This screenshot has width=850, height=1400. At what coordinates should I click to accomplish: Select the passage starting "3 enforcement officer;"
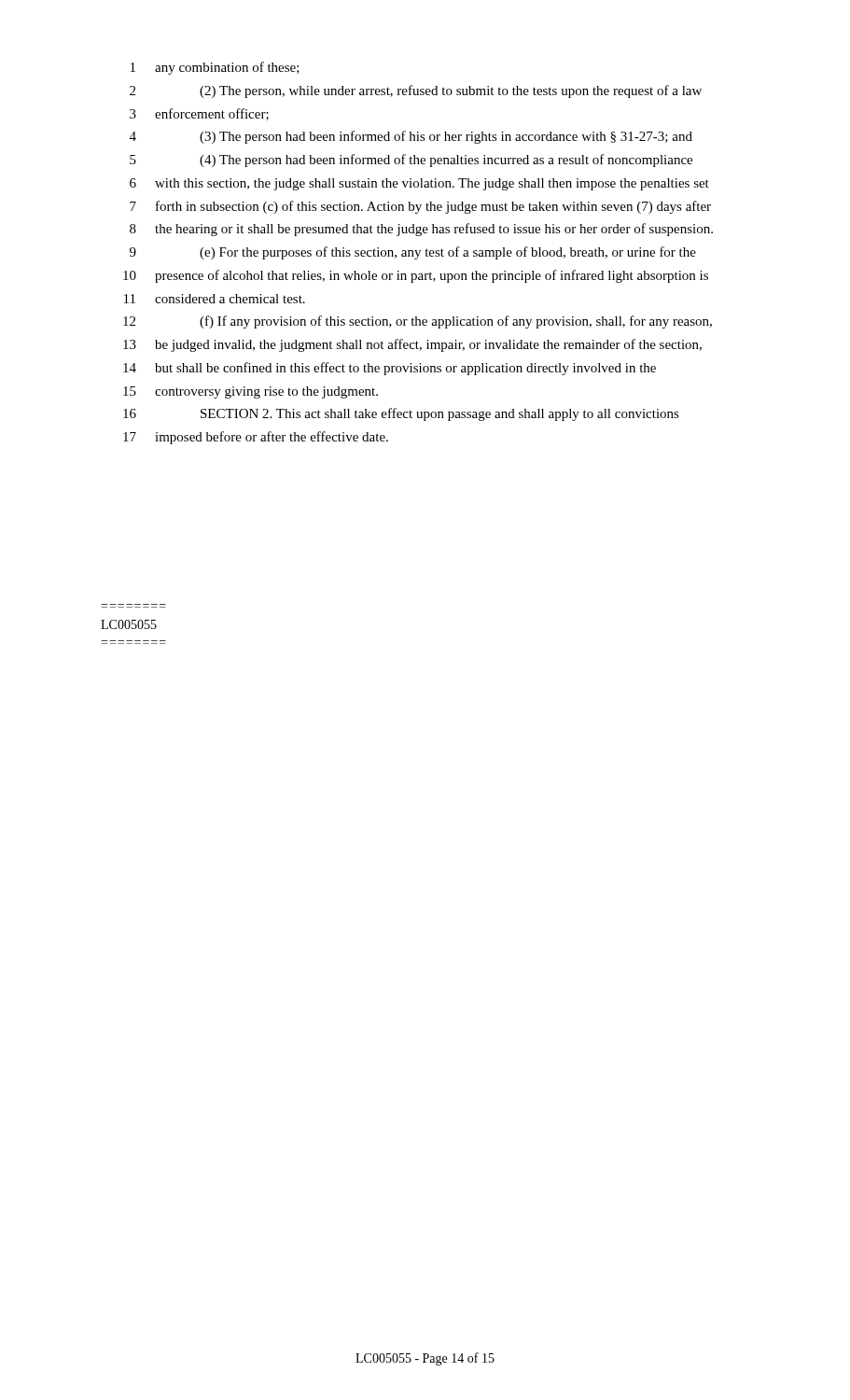[x=199, y=114]
